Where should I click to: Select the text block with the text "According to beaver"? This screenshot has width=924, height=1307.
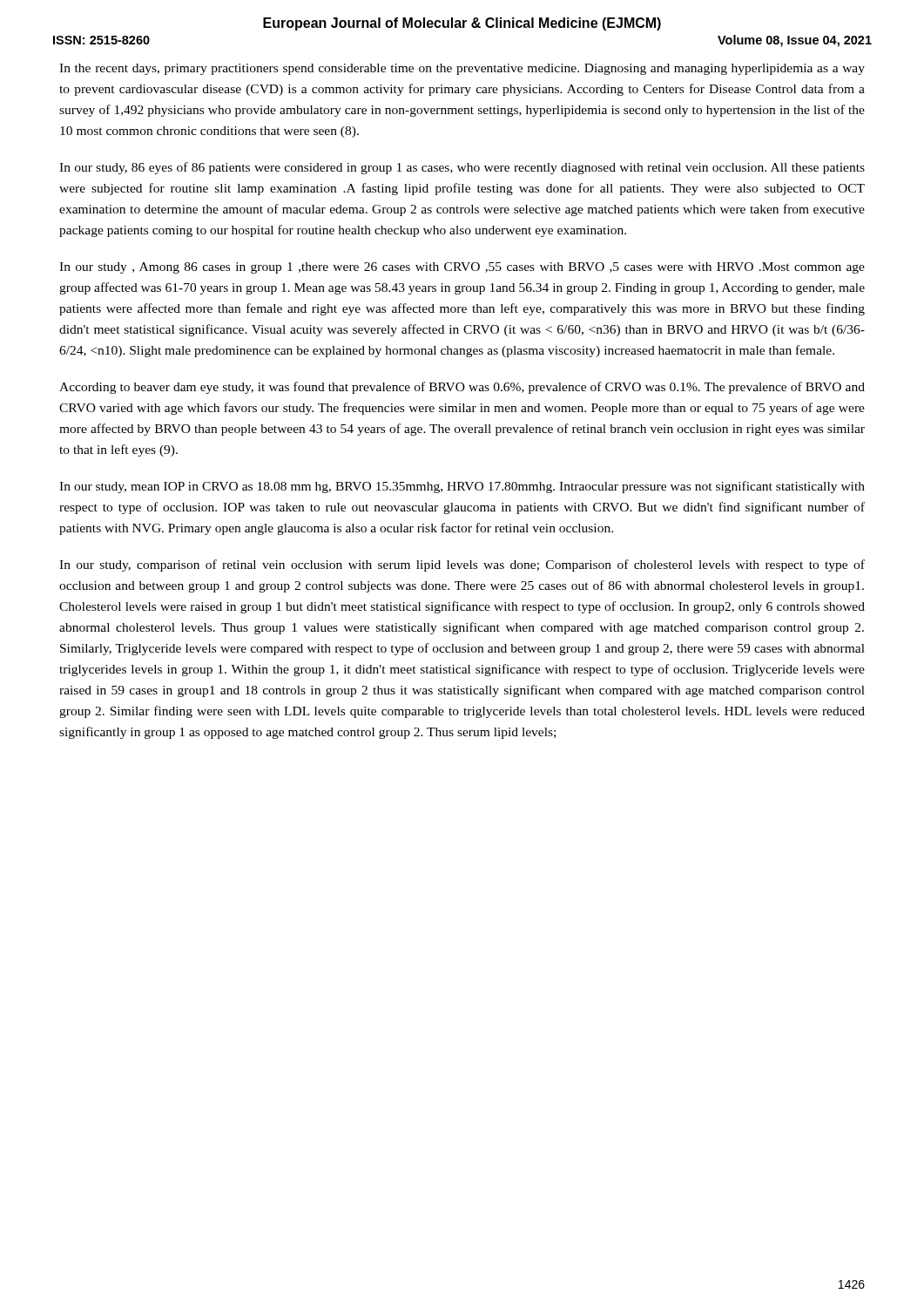462,418
